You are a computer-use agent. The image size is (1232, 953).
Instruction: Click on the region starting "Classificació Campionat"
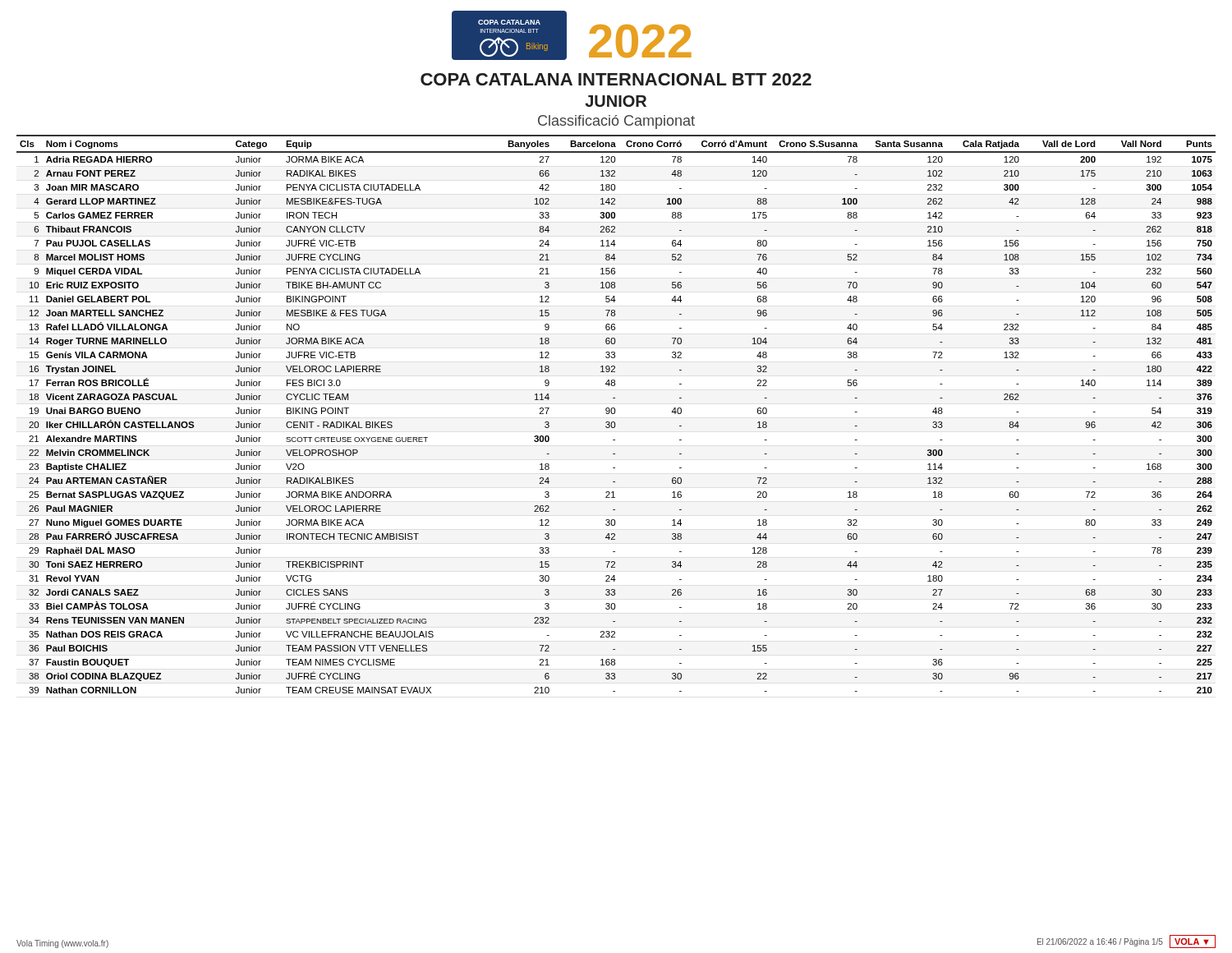[616, 121]
